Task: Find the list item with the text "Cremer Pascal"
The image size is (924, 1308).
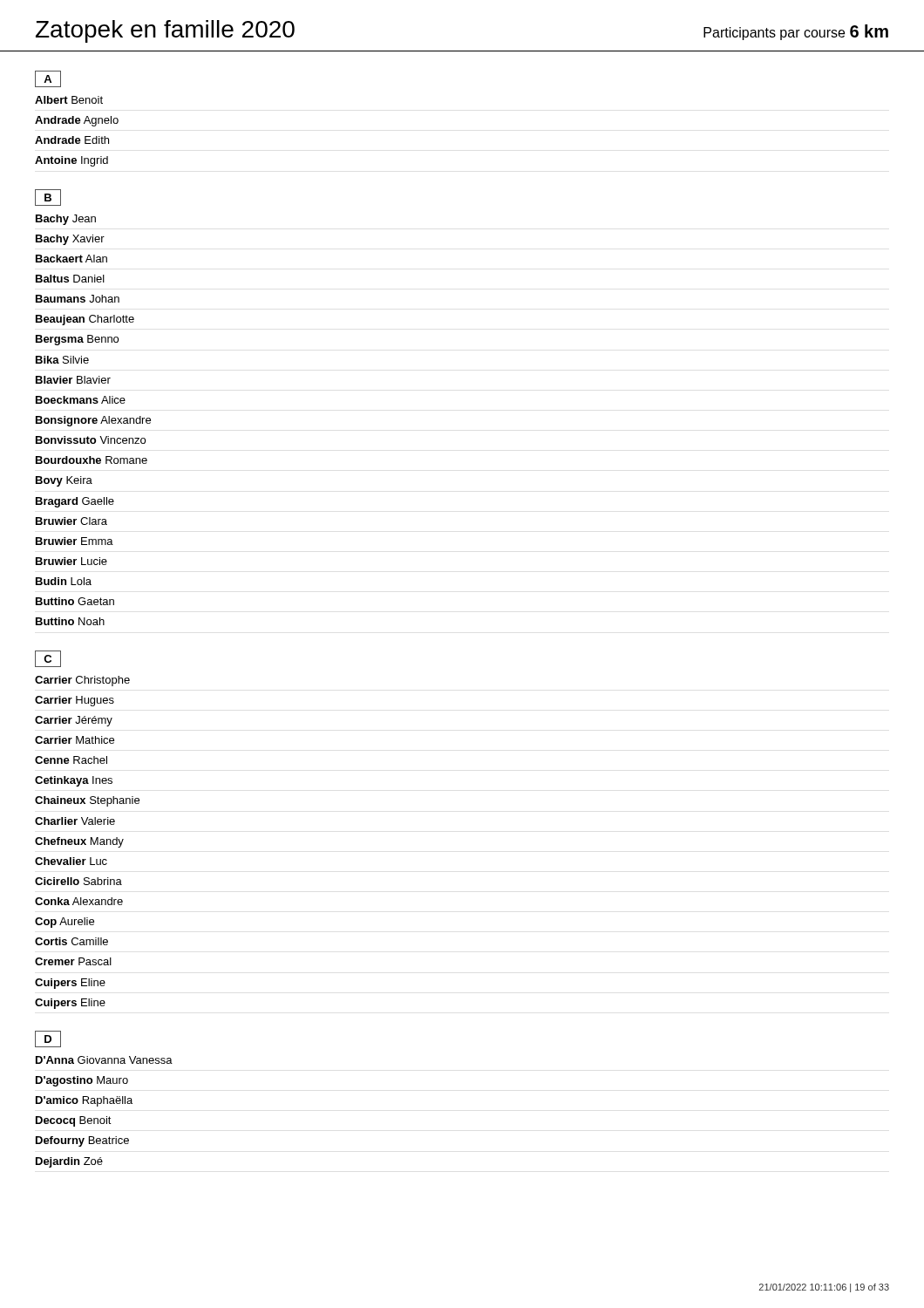Action: [73, 962]
